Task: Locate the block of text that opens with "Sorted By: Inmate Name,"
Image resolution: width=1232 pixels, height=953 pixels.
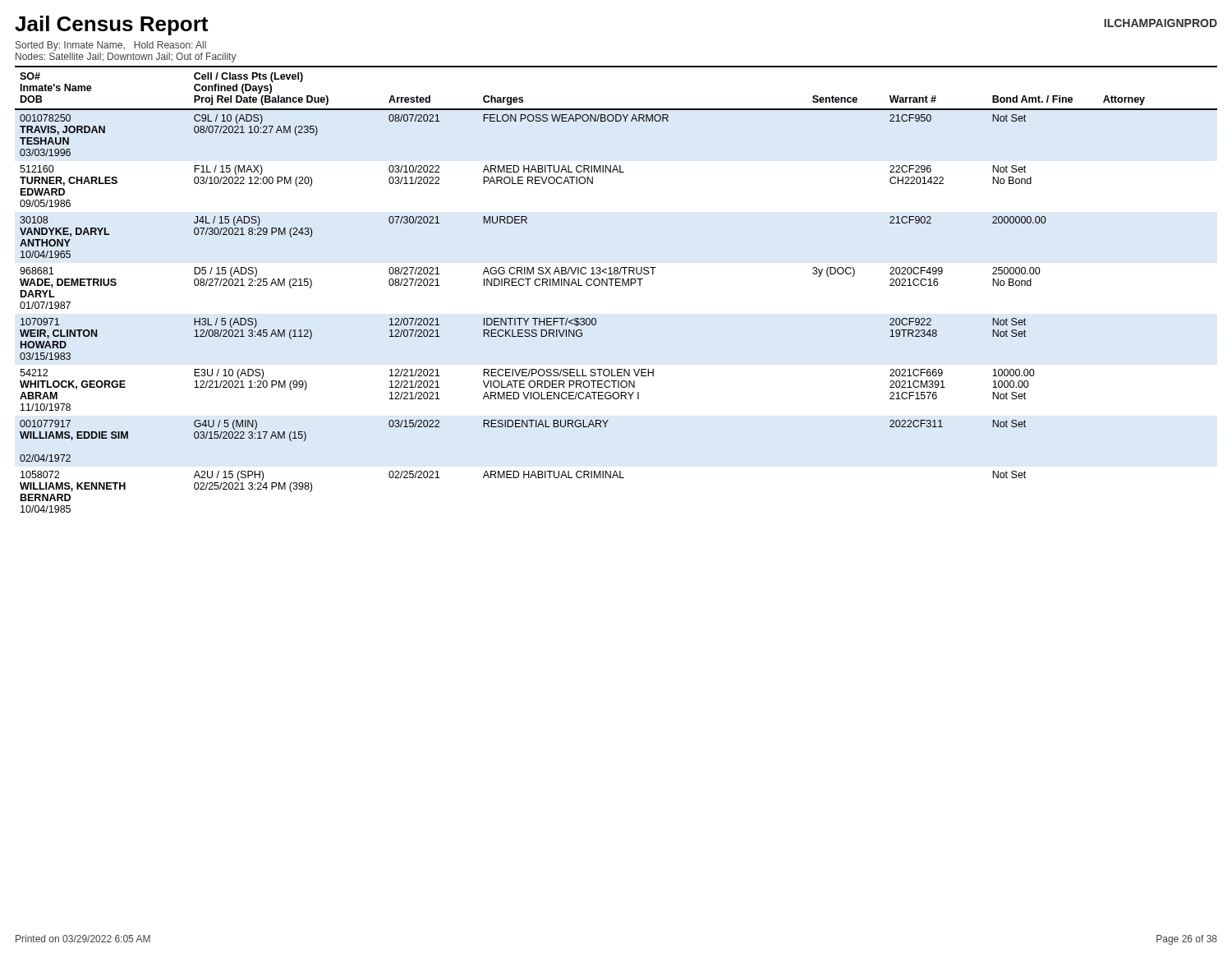Action: click(125, 51)
